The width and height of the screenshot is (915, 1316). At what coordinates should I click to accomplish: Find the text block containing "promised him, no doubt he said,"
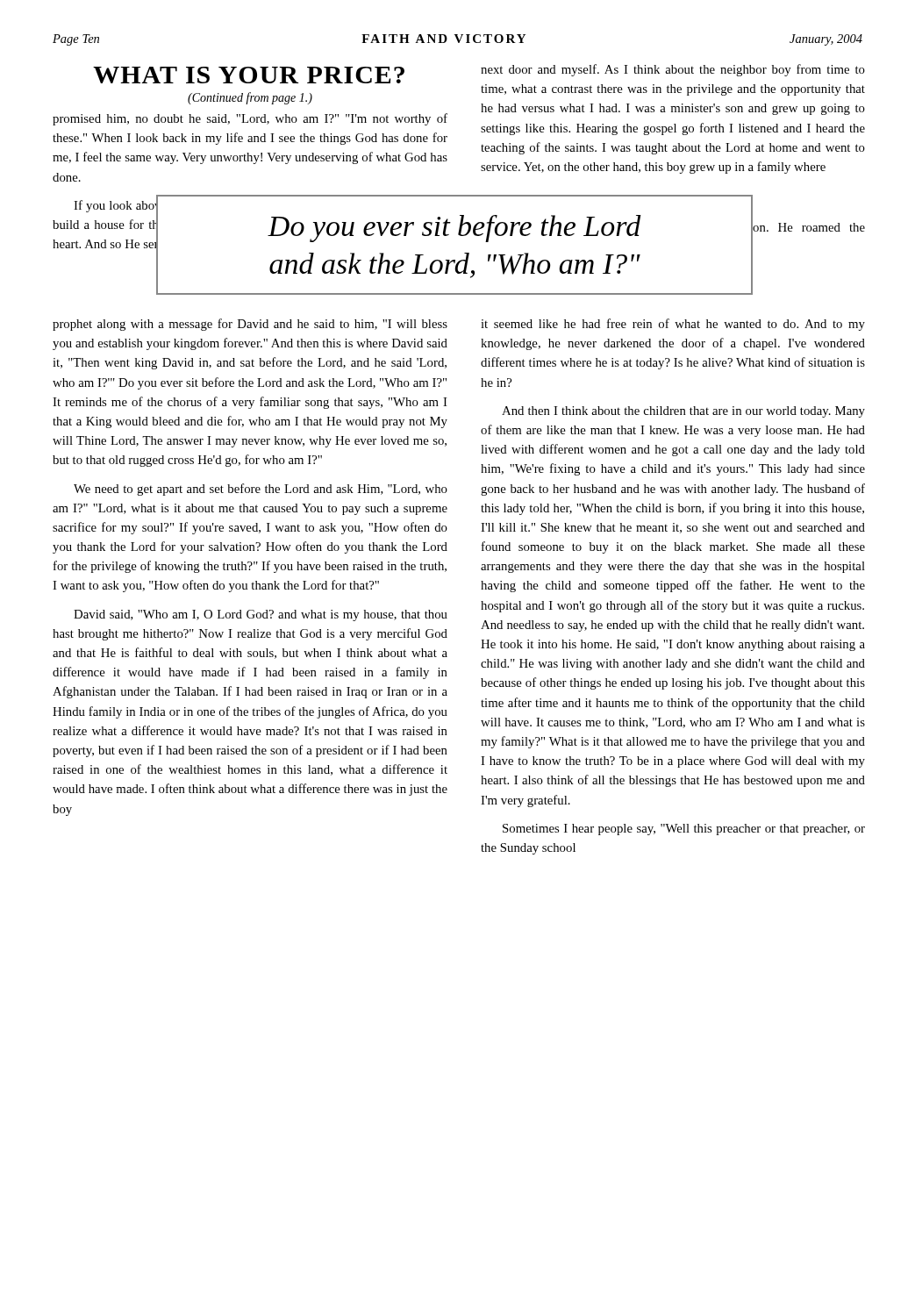click(250, 119)
